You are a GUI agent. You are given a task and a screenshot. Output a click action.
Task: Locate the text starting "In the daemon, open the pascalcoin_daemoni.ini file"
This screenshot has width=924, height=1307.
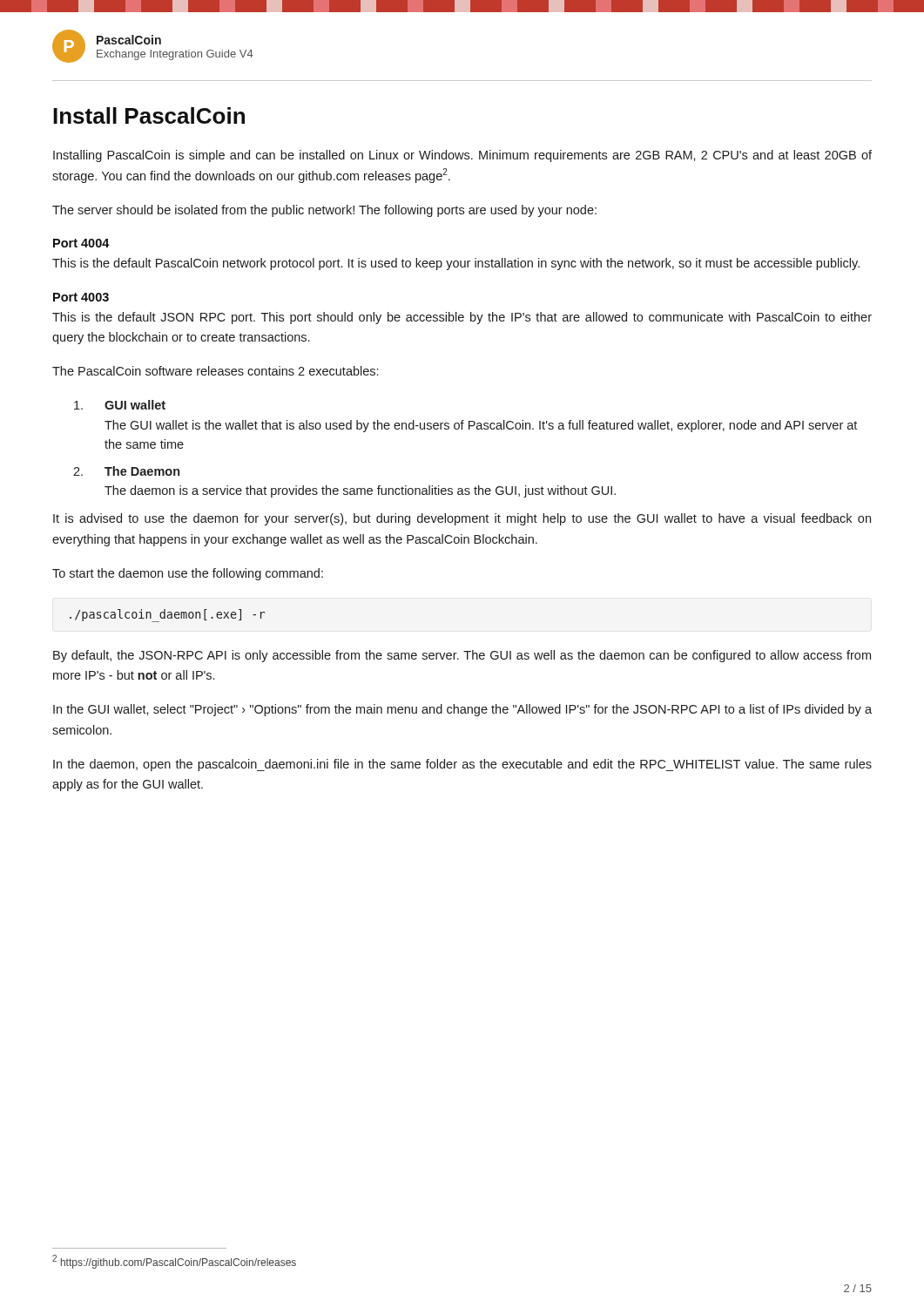tap(462, 775)
